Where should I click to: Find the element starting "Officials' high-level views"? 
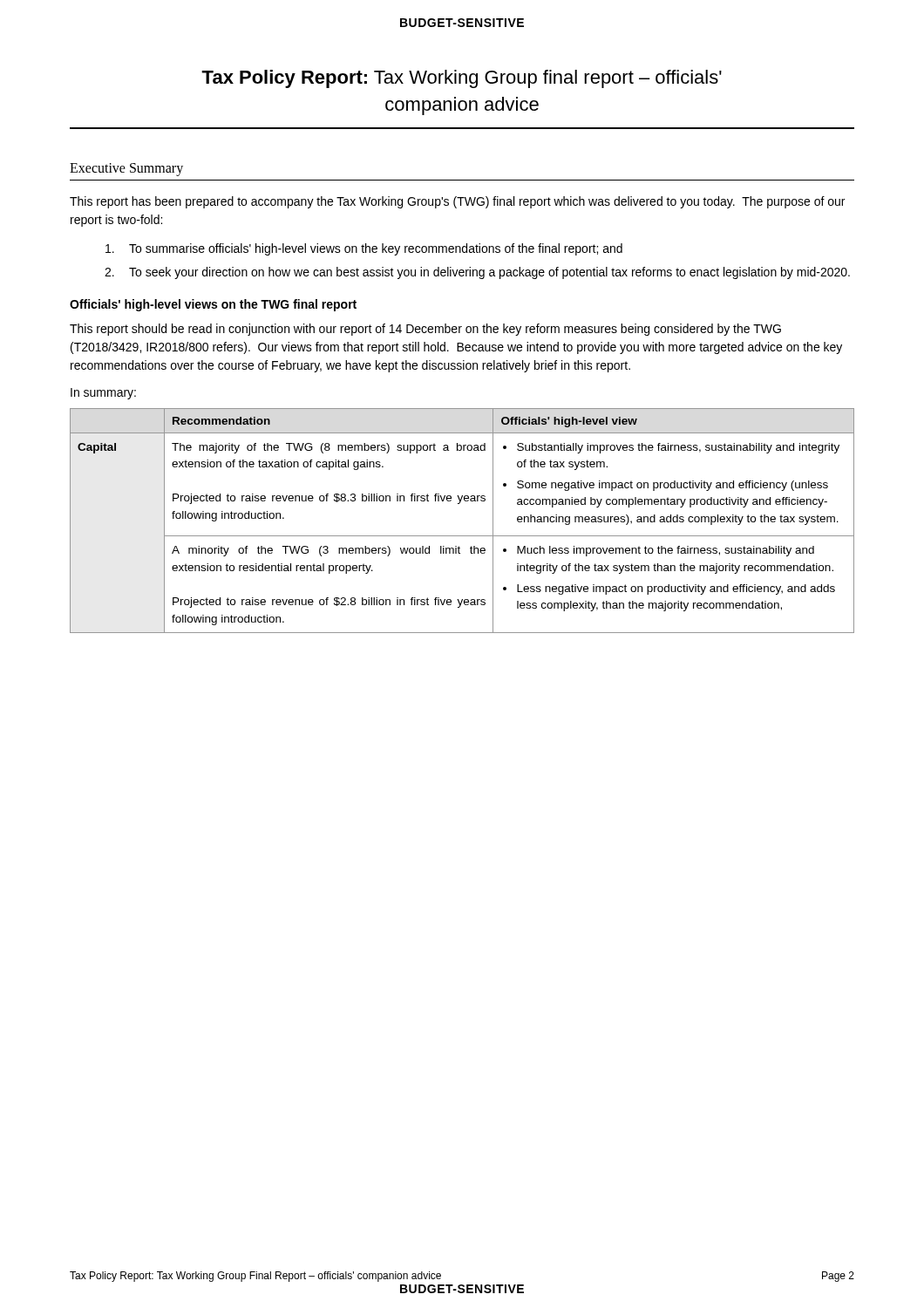click(213, 304)
